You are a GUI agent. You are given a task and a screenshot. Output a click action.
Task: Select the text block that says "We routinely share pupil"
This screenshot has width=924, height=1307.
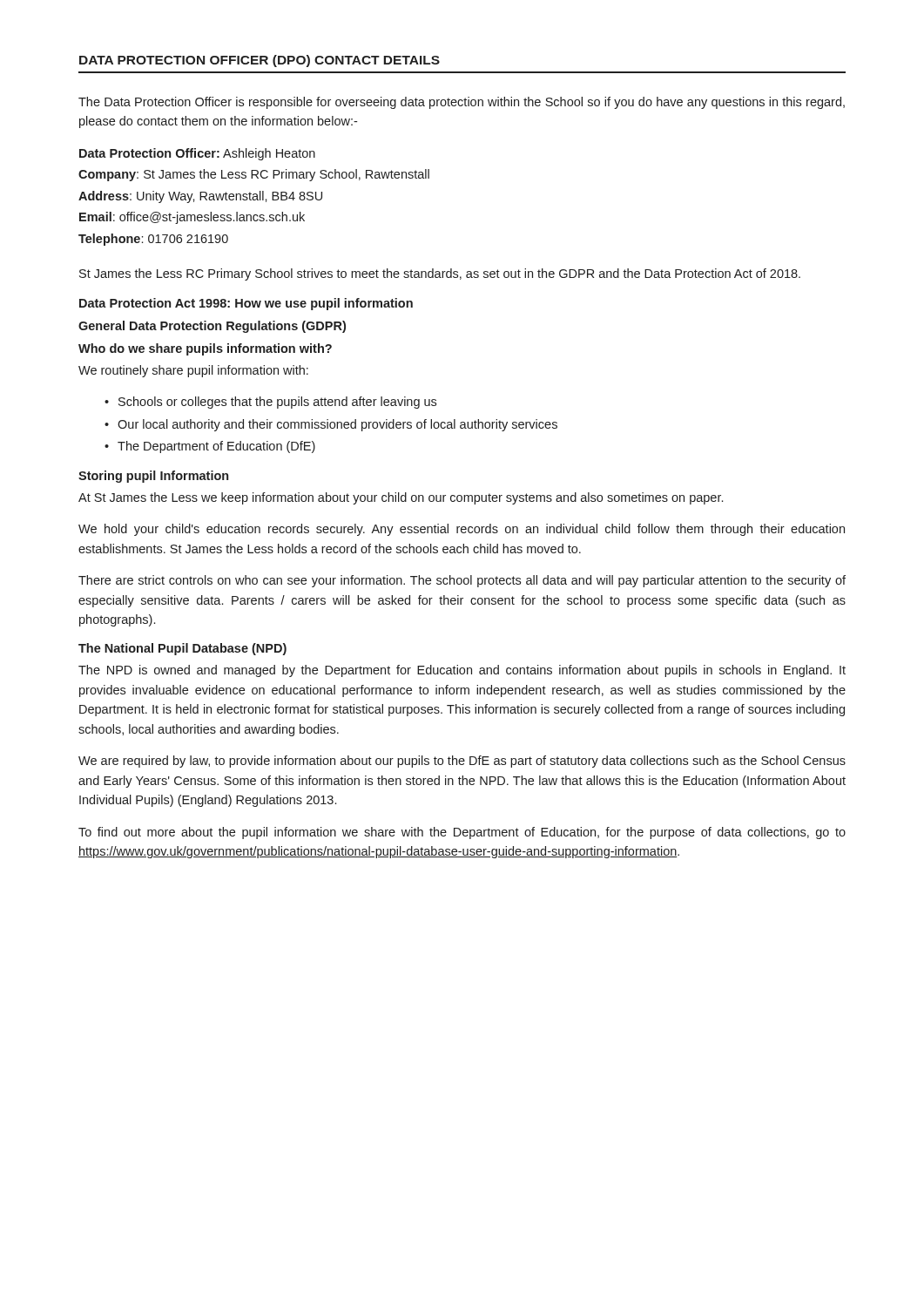(x=194, y=370)
